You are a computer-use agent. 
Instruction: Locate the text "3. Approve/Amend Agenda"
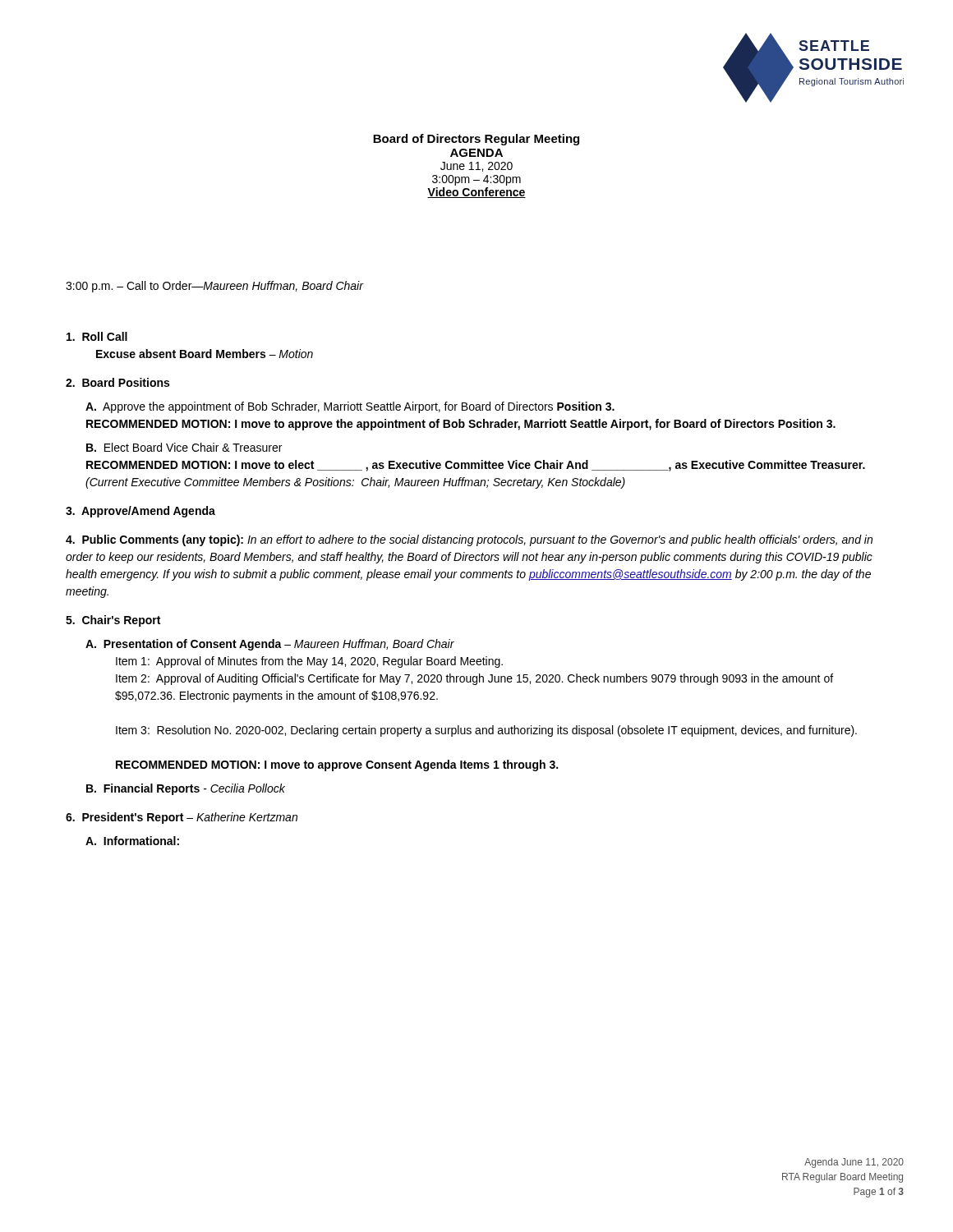point(140,511)
